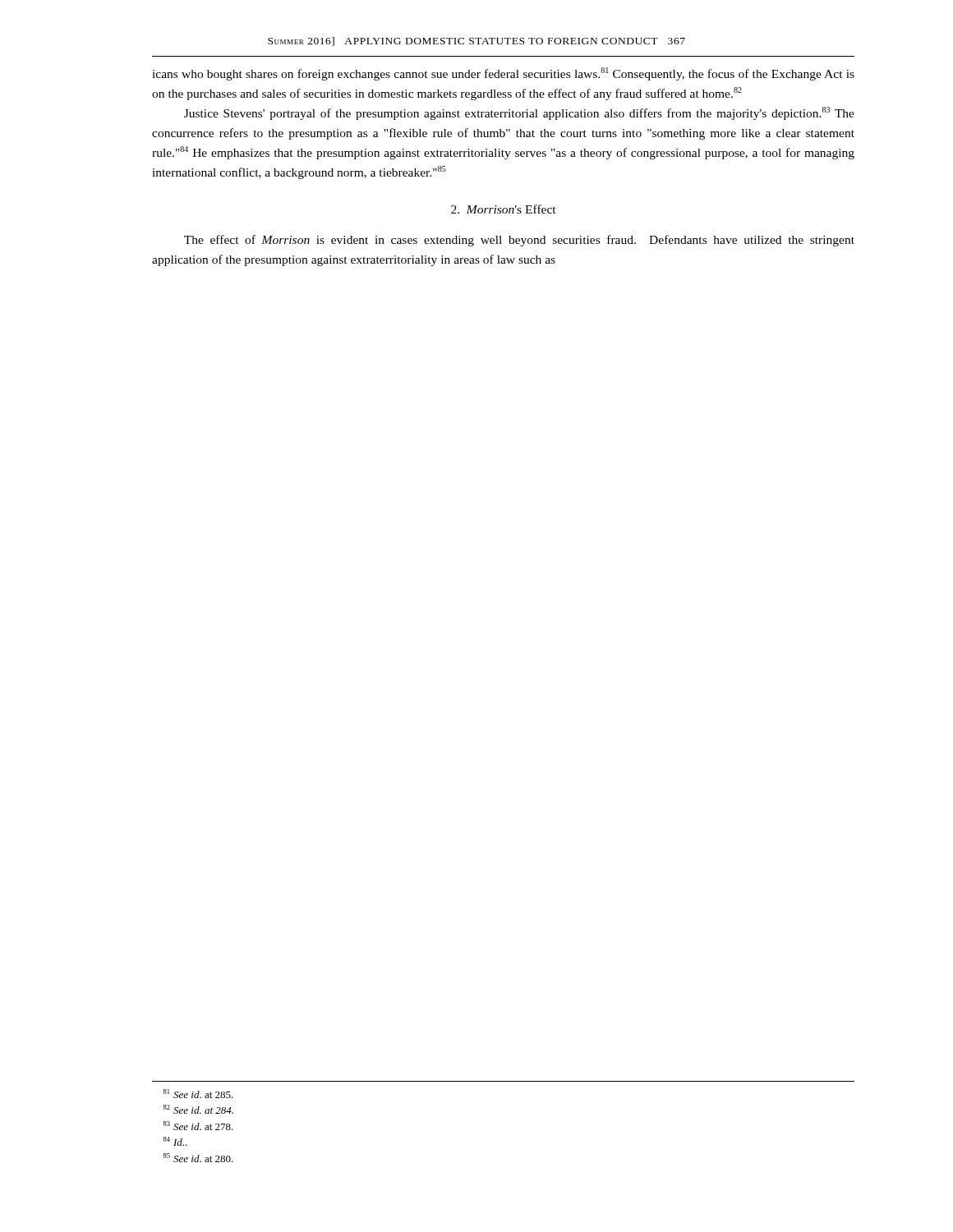
Task: Find the section header that says "2. Morrison's Effect"
Action: [x=503, y=209]
